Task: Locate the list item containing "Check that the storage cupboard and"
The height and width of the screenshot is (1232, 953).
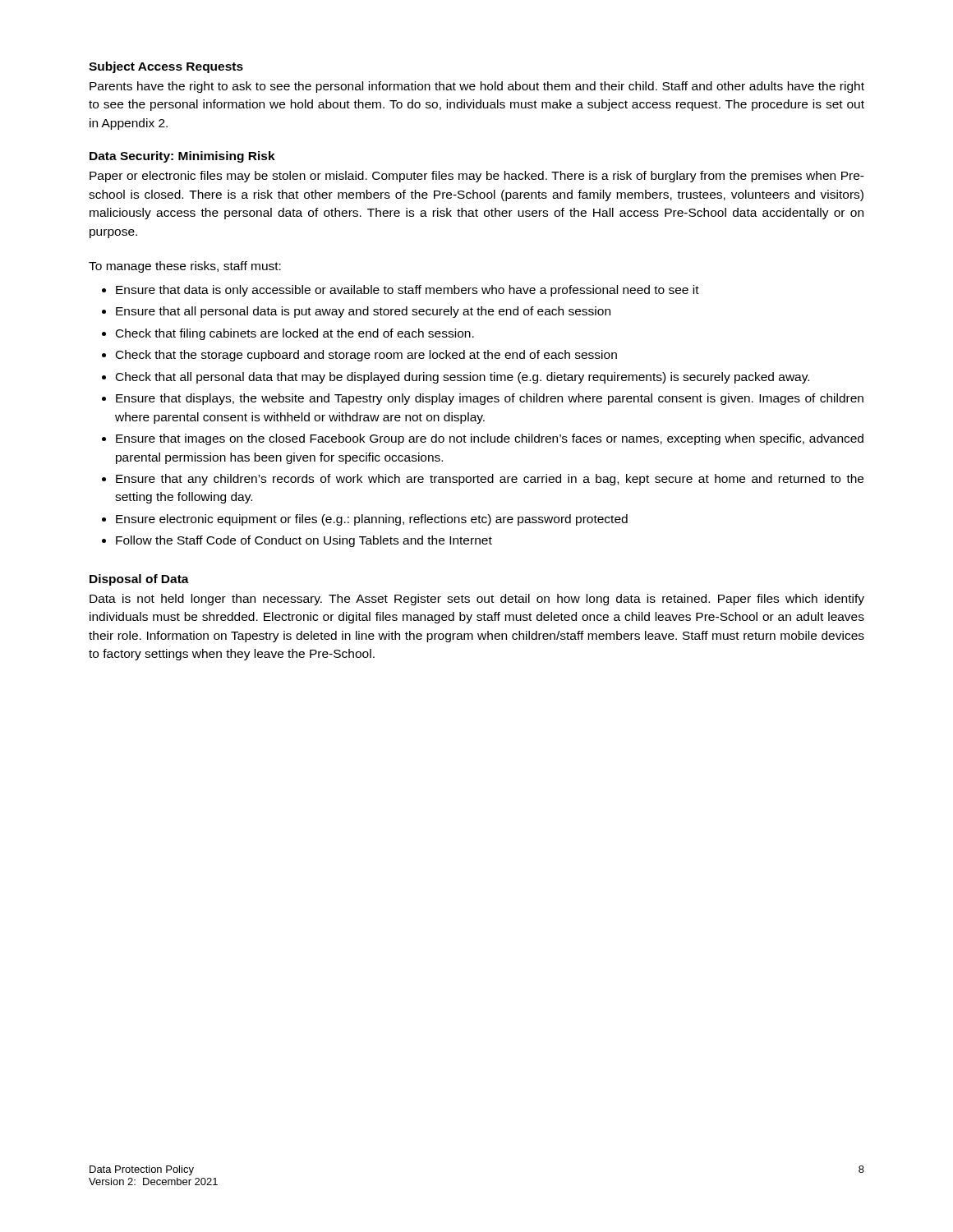Action: (366, 355)
